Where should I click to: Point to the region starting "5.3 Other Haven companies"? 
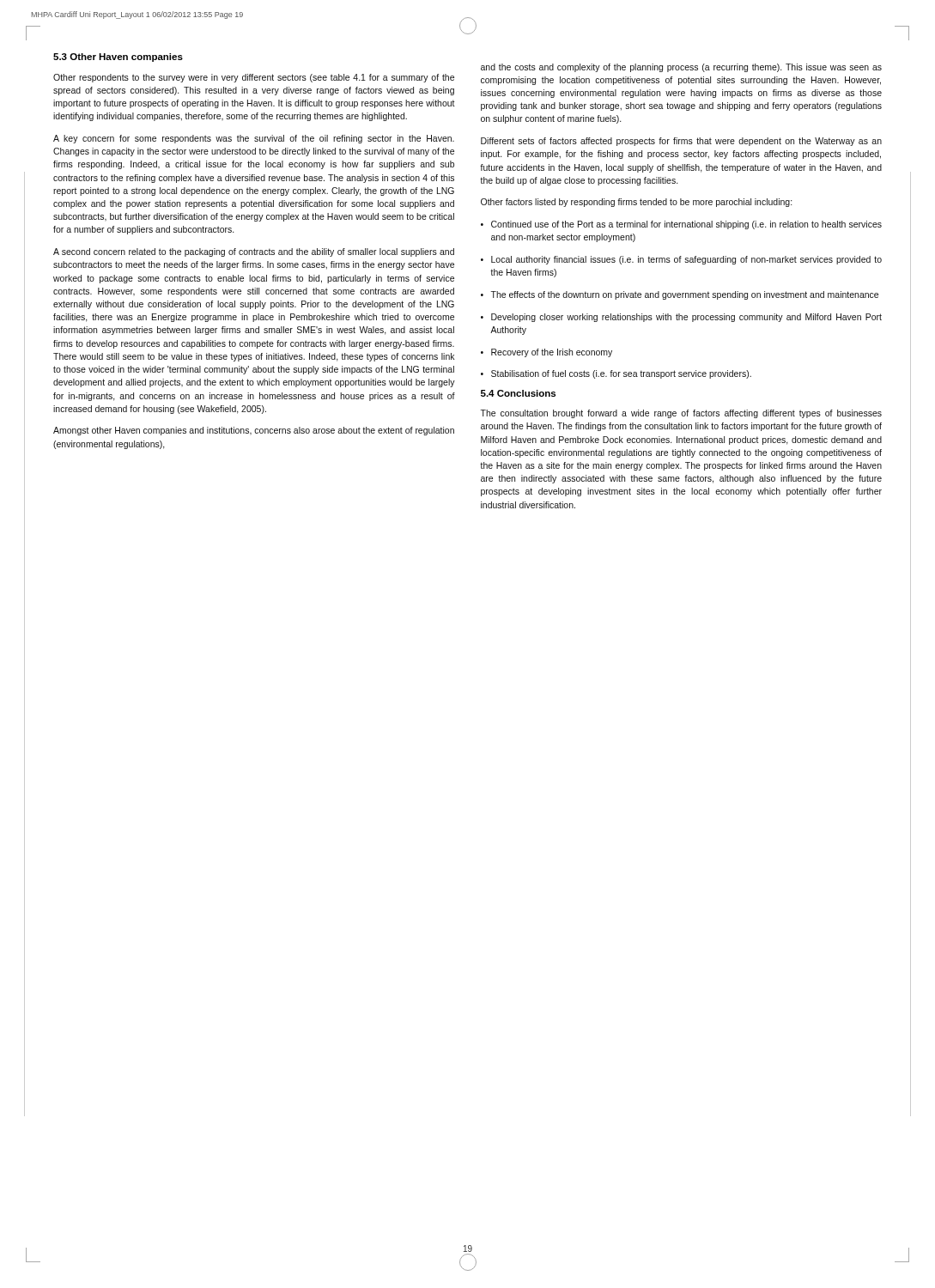coord(118,58)
